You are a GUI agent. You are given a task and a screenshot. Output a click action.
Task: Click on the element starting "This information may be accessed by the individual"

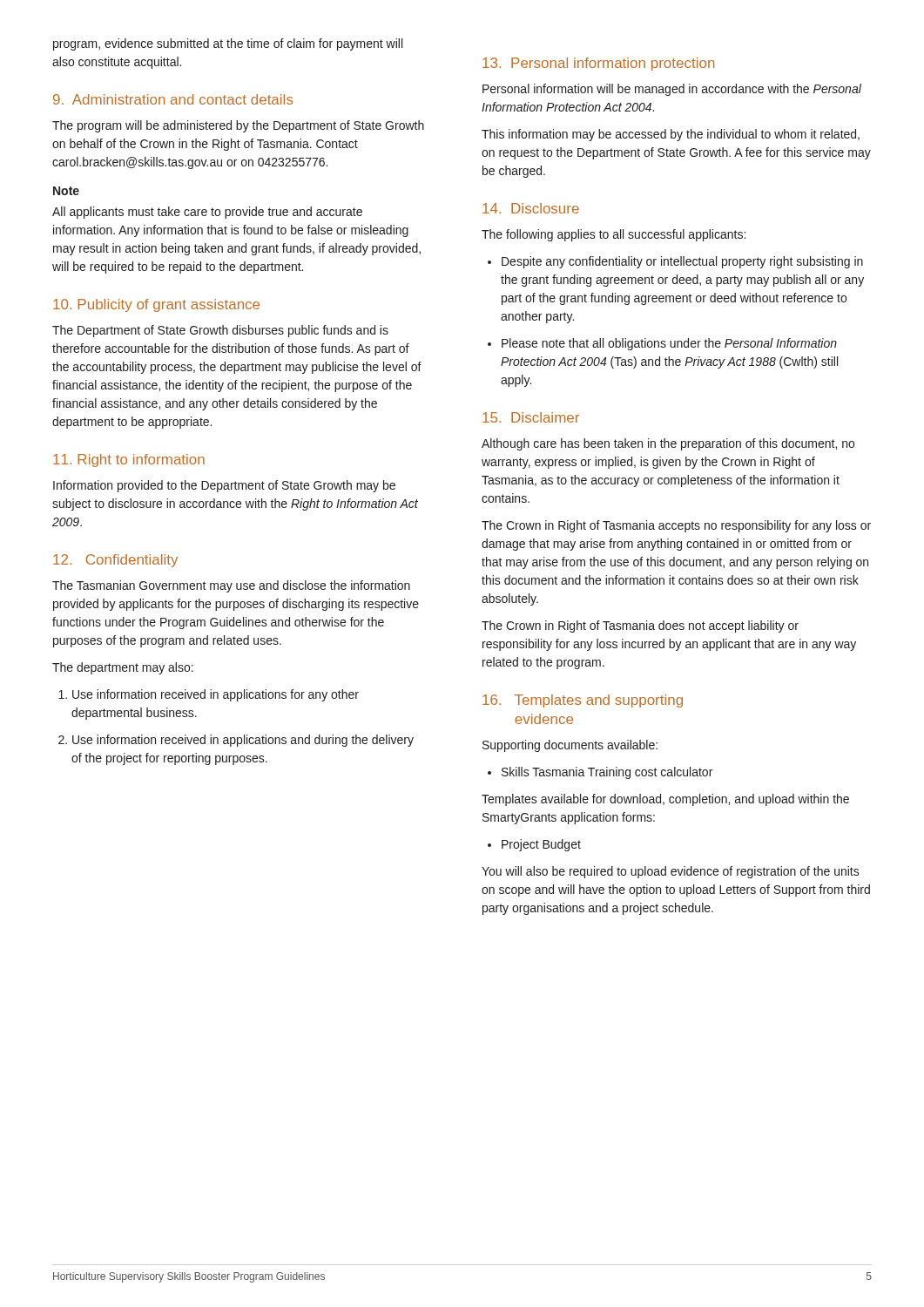click(677, 153)
